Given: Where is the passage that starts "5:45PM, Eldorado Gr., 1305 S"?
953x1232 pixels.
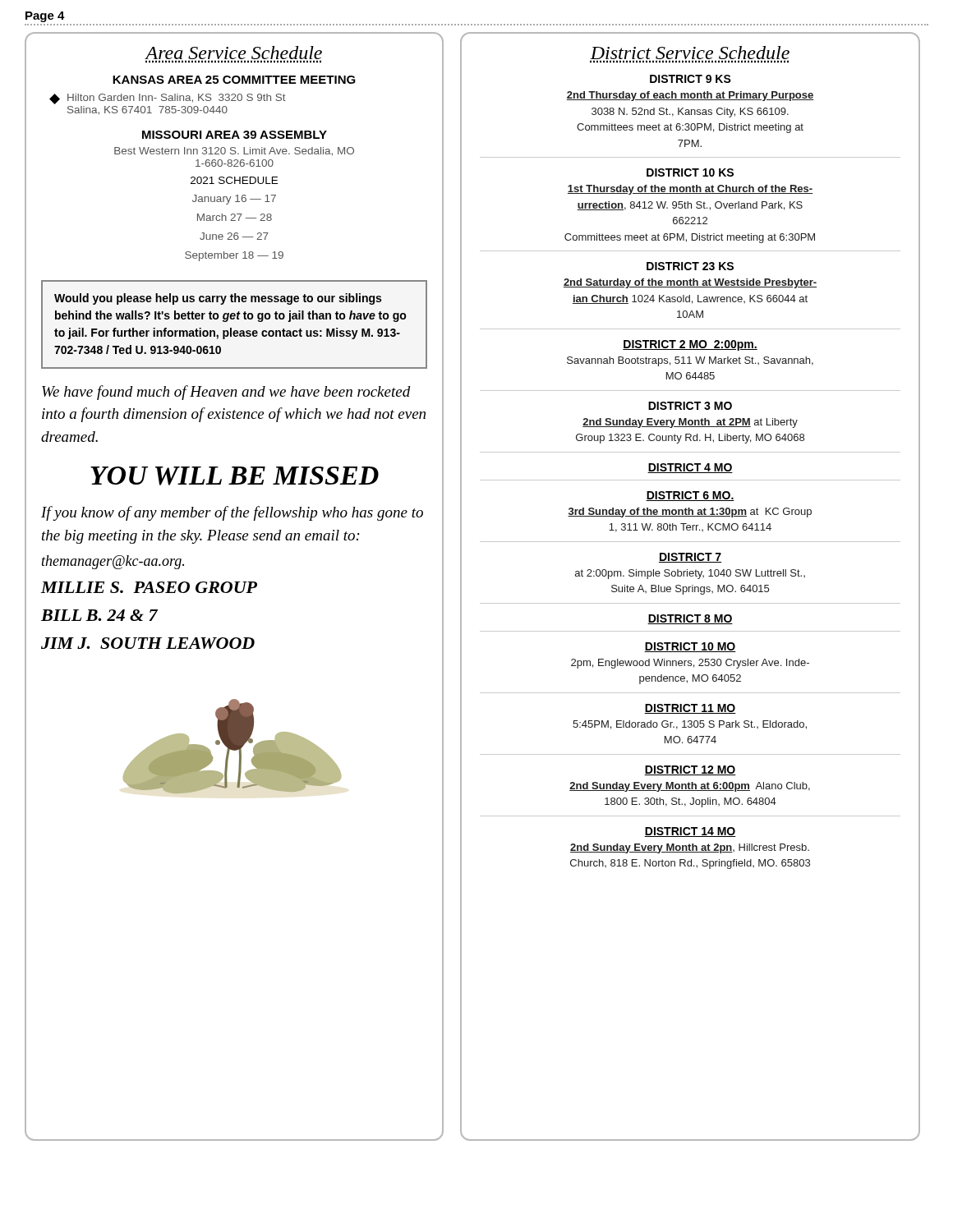Looking at the screenshot, I should point(690,732).
